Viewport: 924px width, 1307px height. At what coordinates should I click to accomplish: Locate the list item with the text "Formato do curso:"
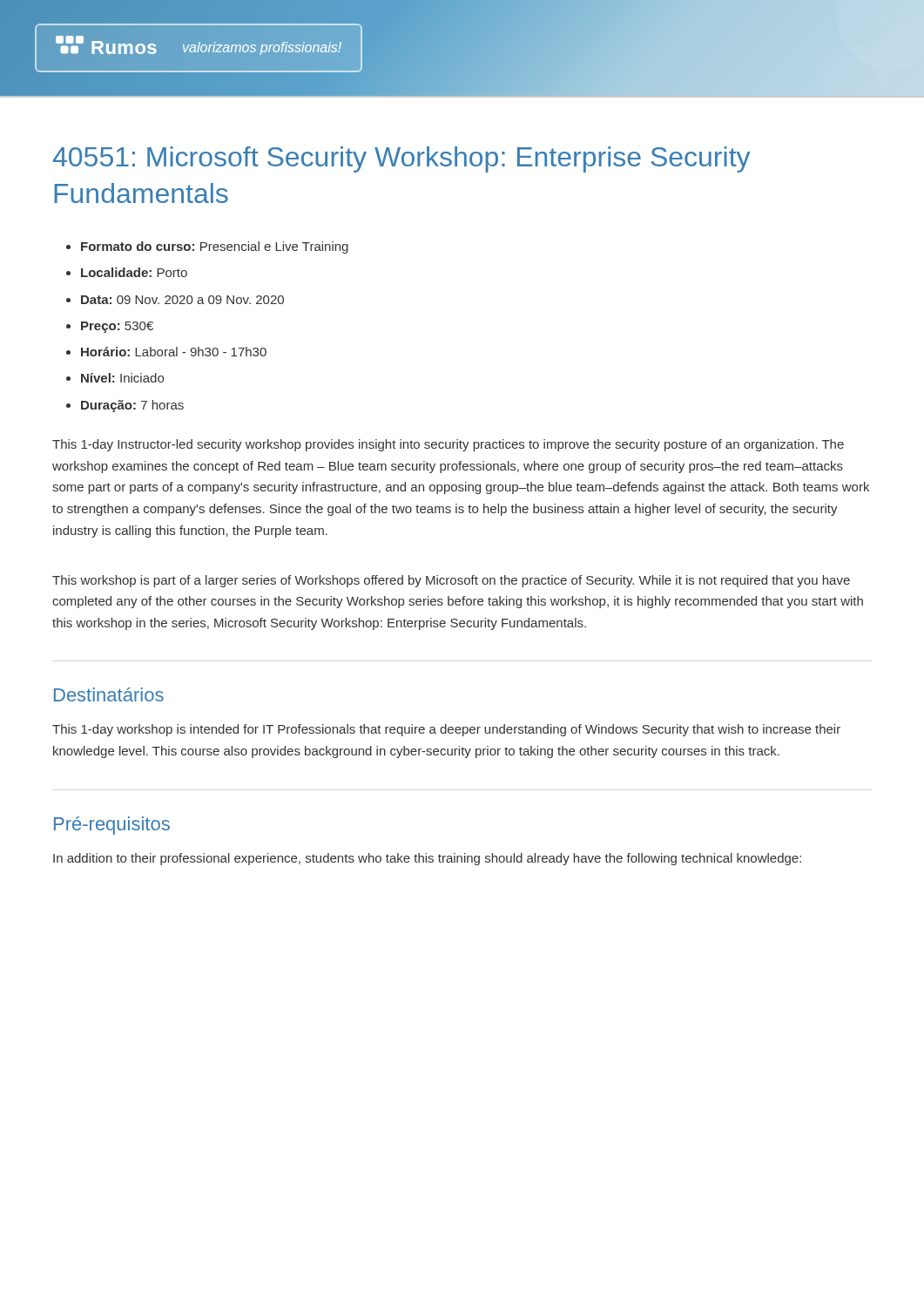click(x=214, y=246)
